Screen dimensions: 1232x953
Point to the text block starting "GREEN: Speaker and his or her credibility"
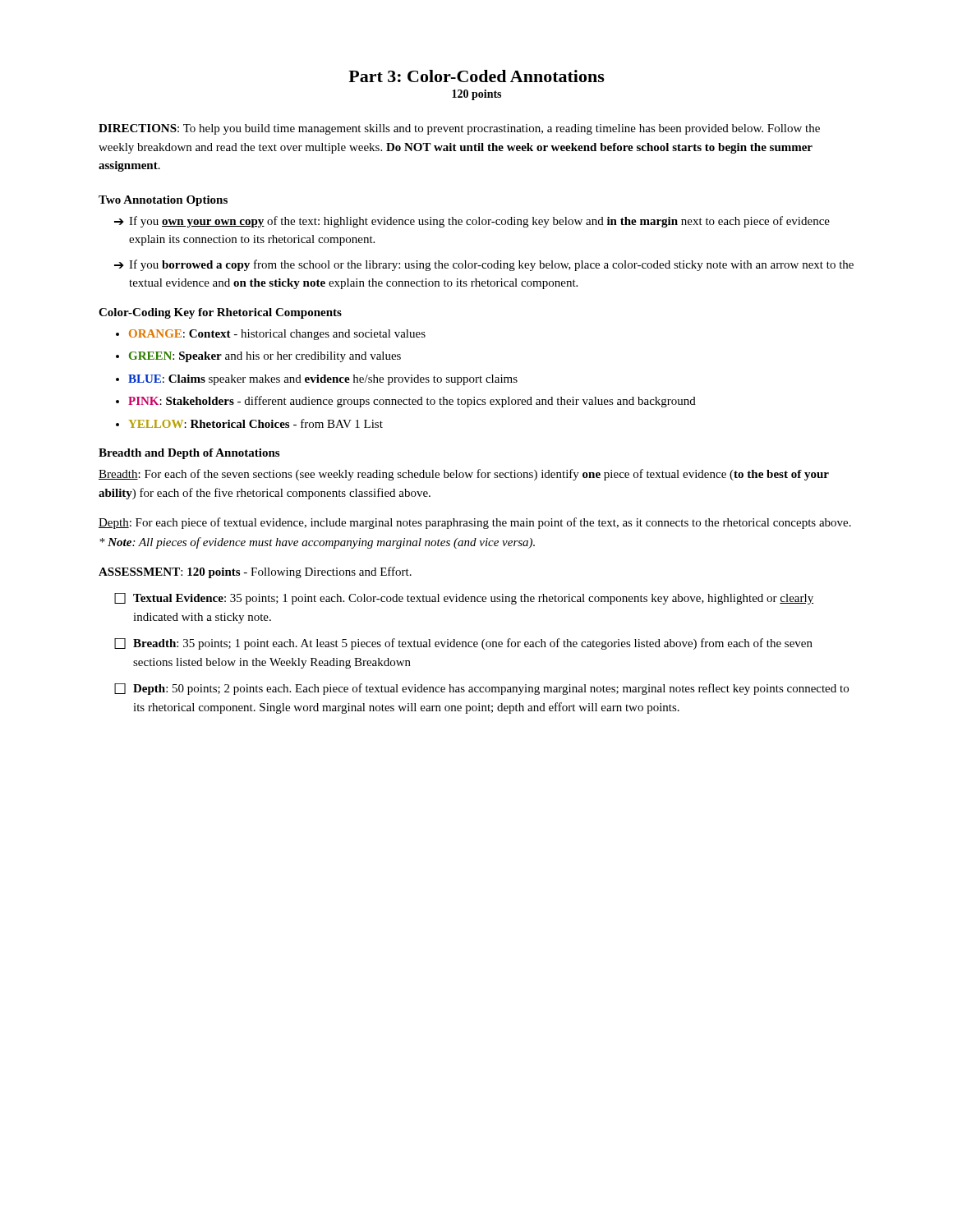(265, 356)
